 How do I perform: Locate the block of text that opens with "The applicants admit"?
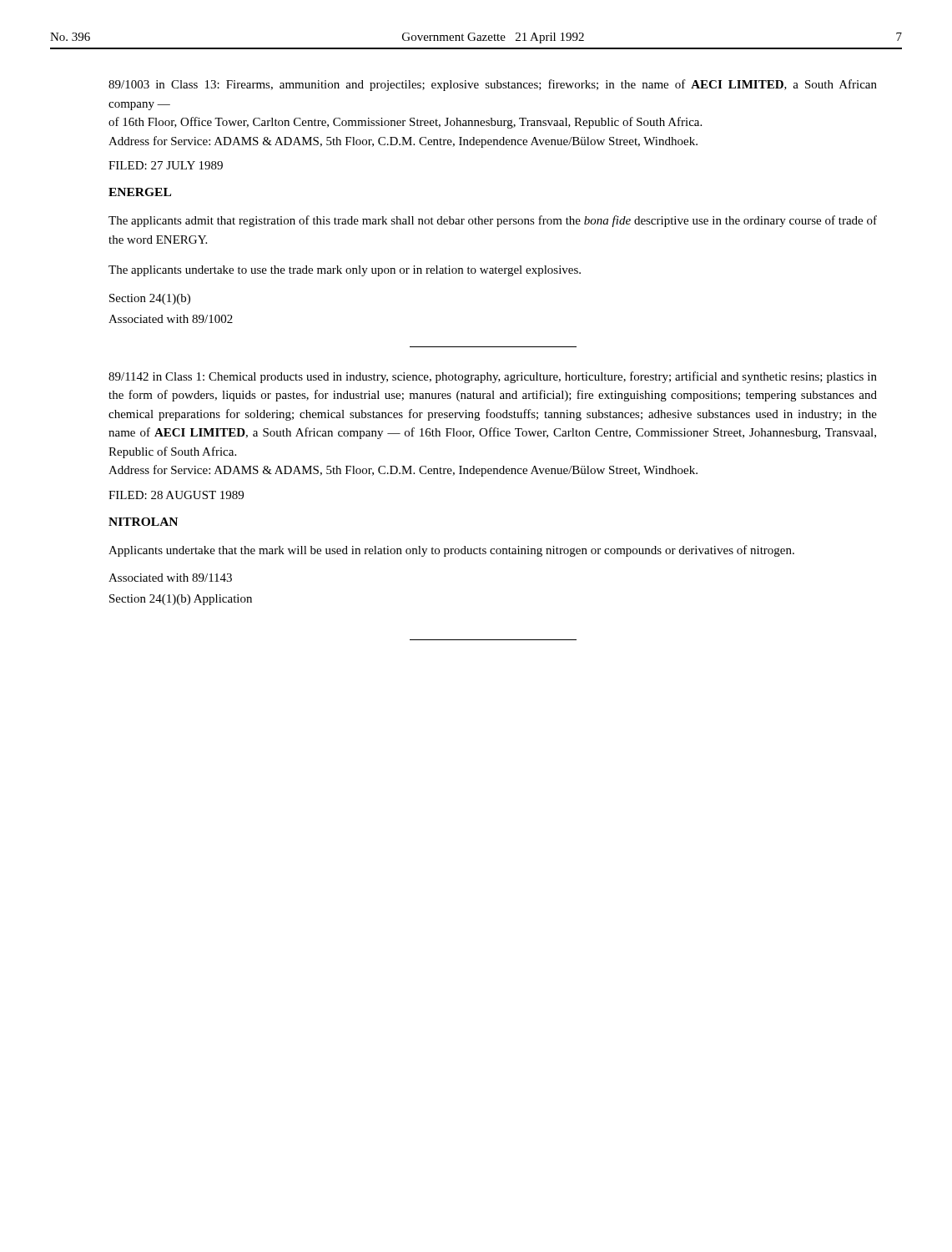[493, 230]
